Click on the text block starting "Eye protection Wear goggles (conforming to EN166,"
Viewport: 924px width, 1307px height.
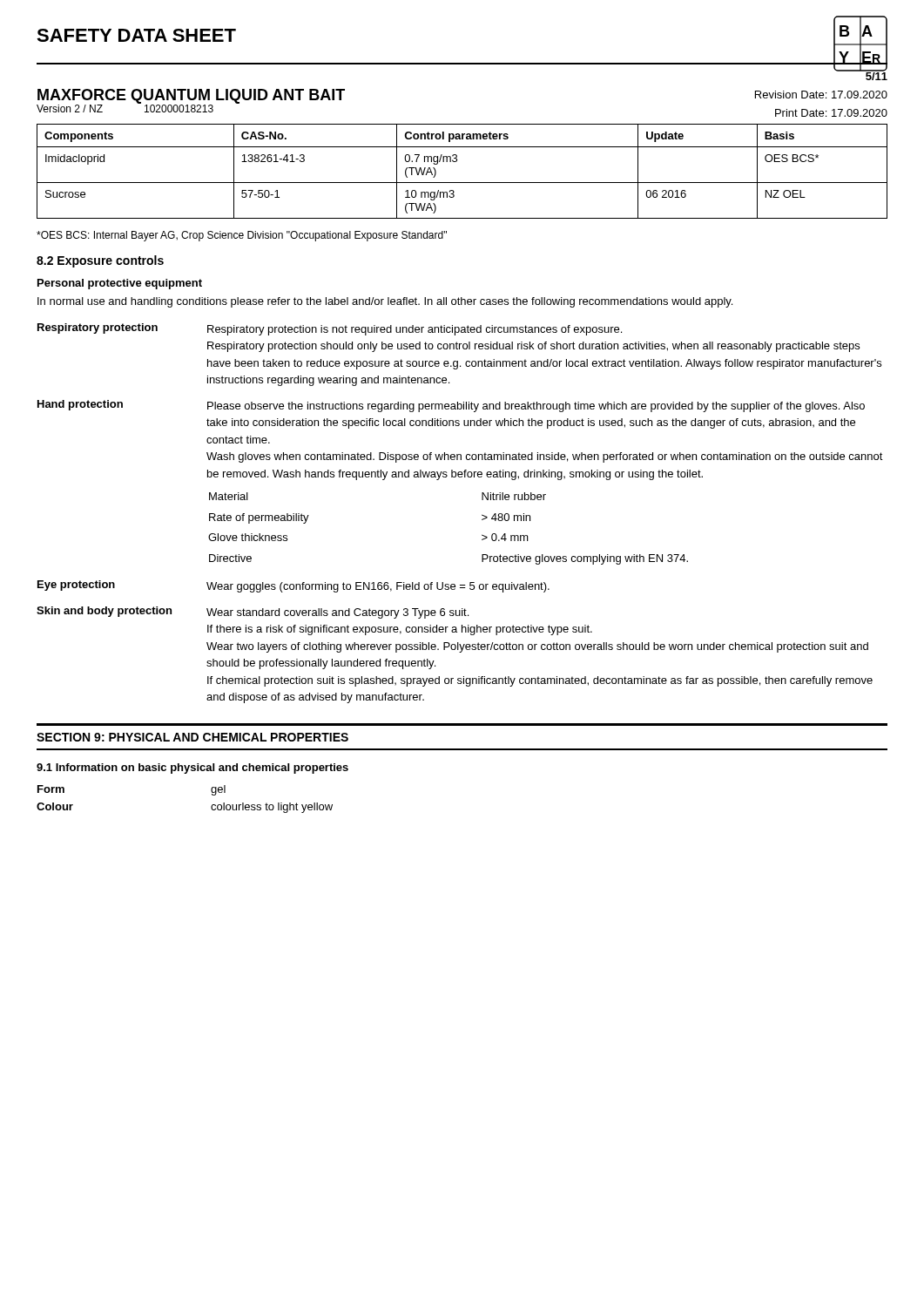pos(462,586)
